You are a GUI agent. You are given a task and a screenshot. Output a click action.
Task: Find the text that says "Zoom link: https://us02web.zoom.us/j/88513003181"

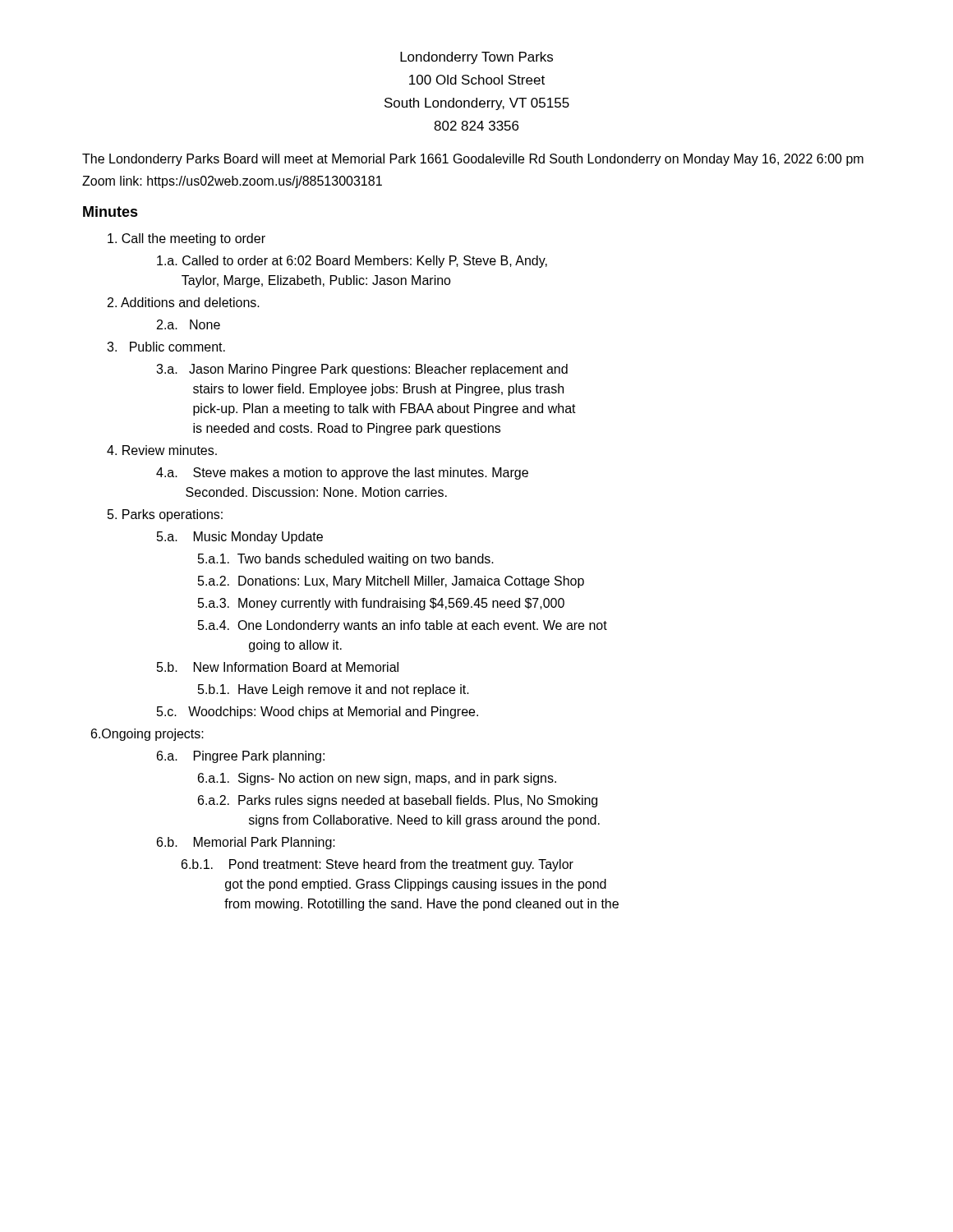click(232, 181)
